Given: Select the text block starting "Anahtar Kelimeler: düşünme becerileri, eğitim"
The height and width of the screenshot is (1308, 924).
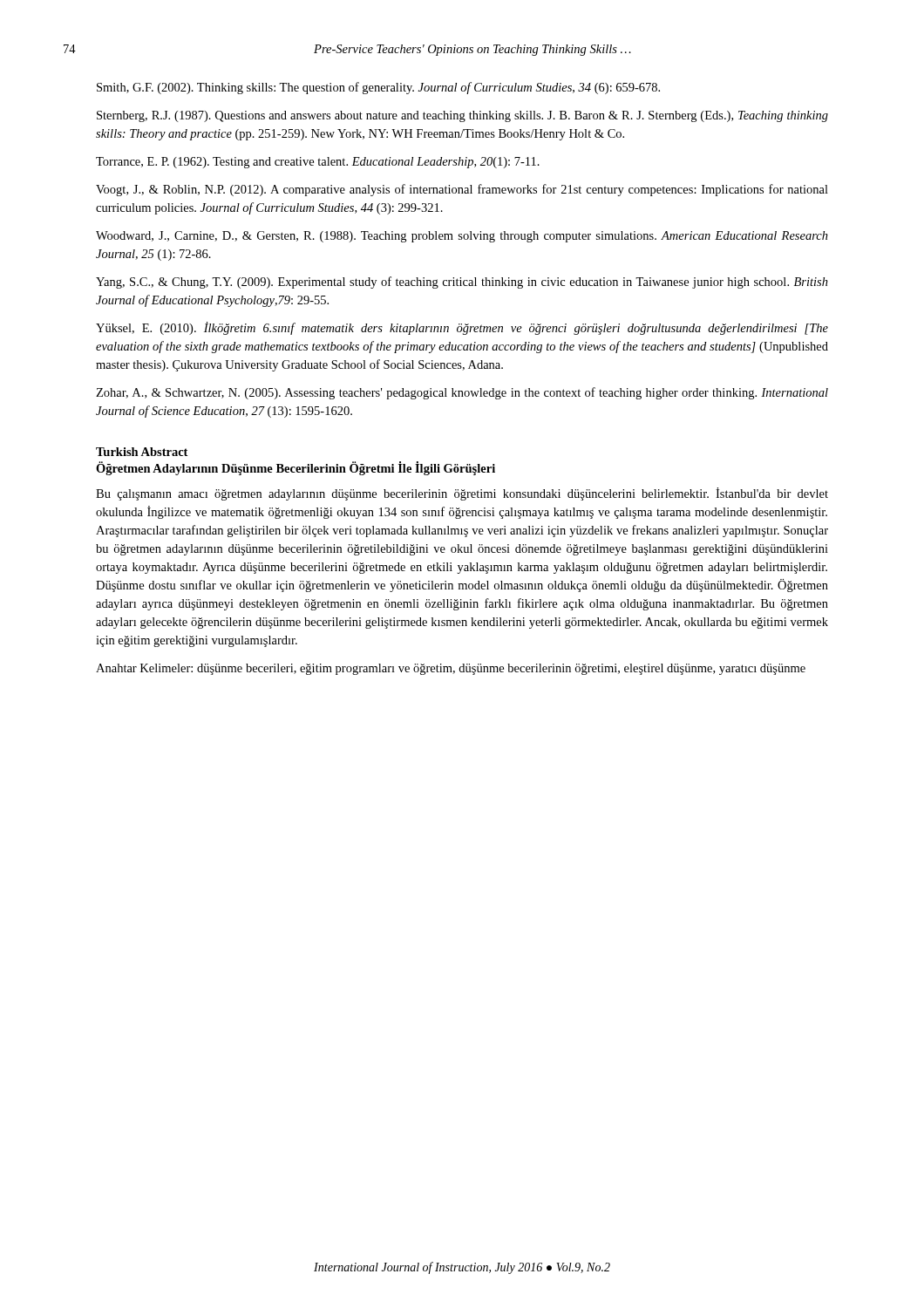Looking at the screenshot, I should [451, 668].
